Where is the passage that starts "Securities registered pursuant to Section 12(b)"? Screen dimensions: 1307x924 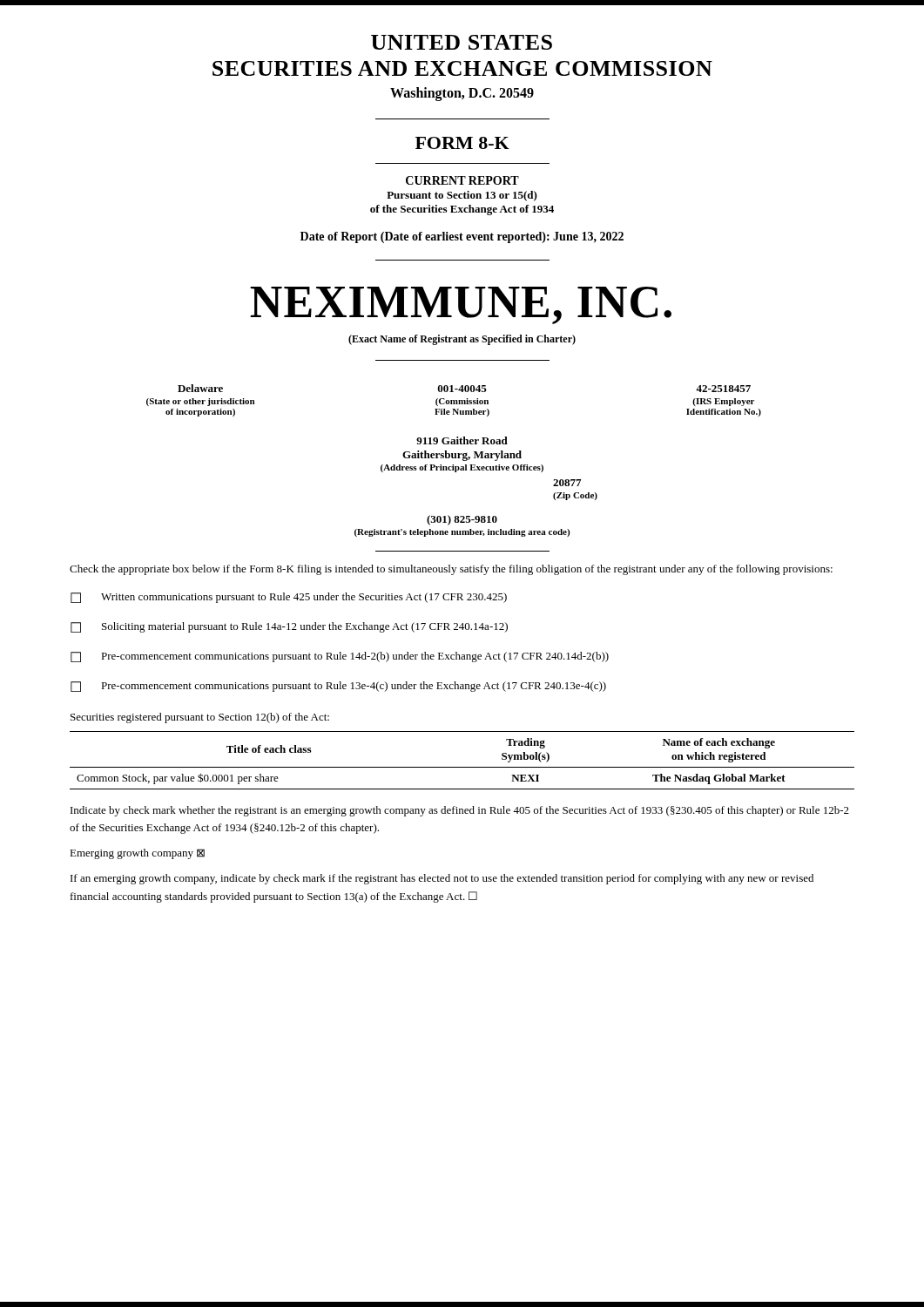[x=200, y=716]
